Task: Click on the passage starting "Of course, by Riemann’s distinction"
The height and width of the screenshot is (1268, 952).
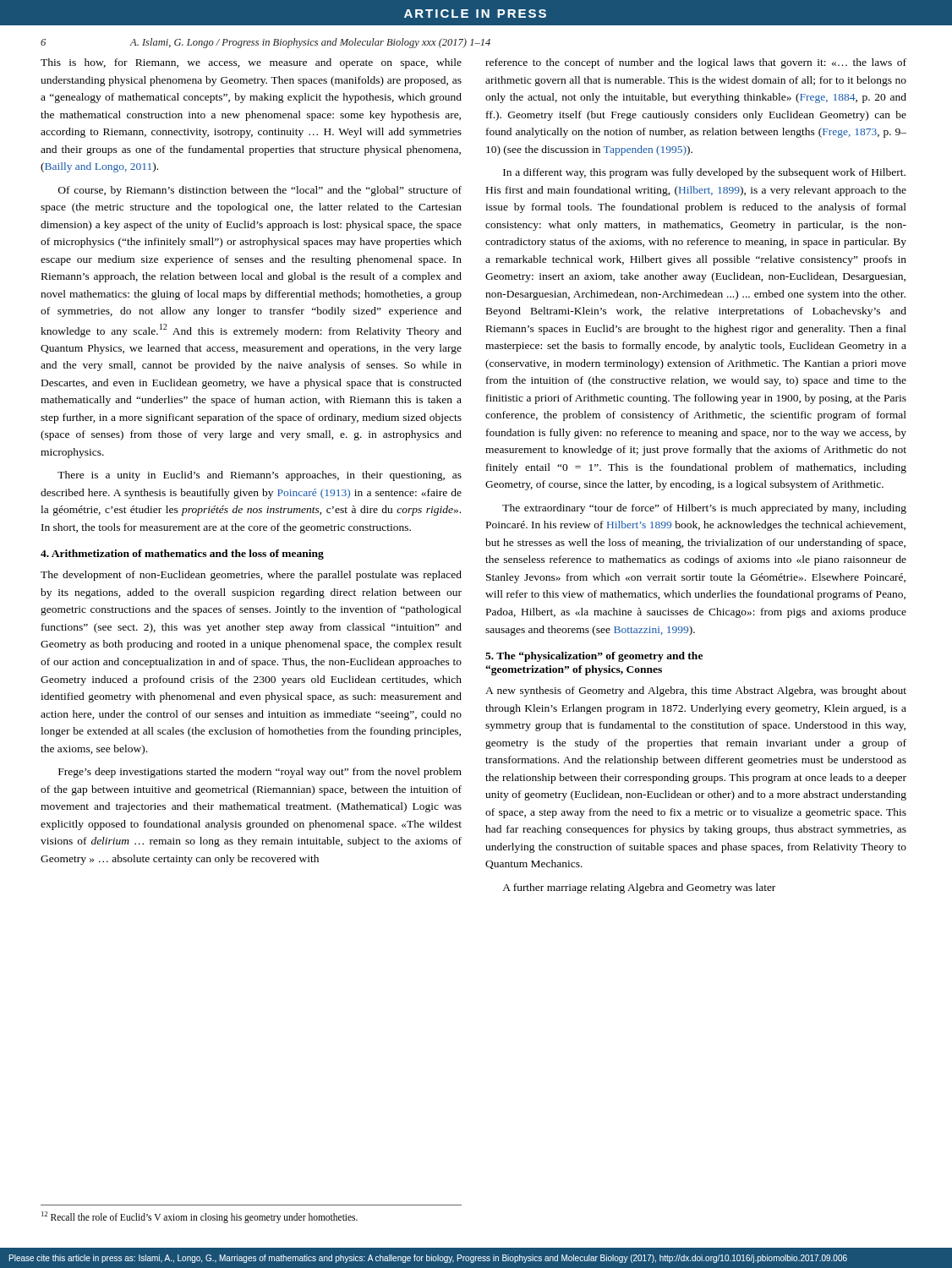Action: [x=251, y=321]
